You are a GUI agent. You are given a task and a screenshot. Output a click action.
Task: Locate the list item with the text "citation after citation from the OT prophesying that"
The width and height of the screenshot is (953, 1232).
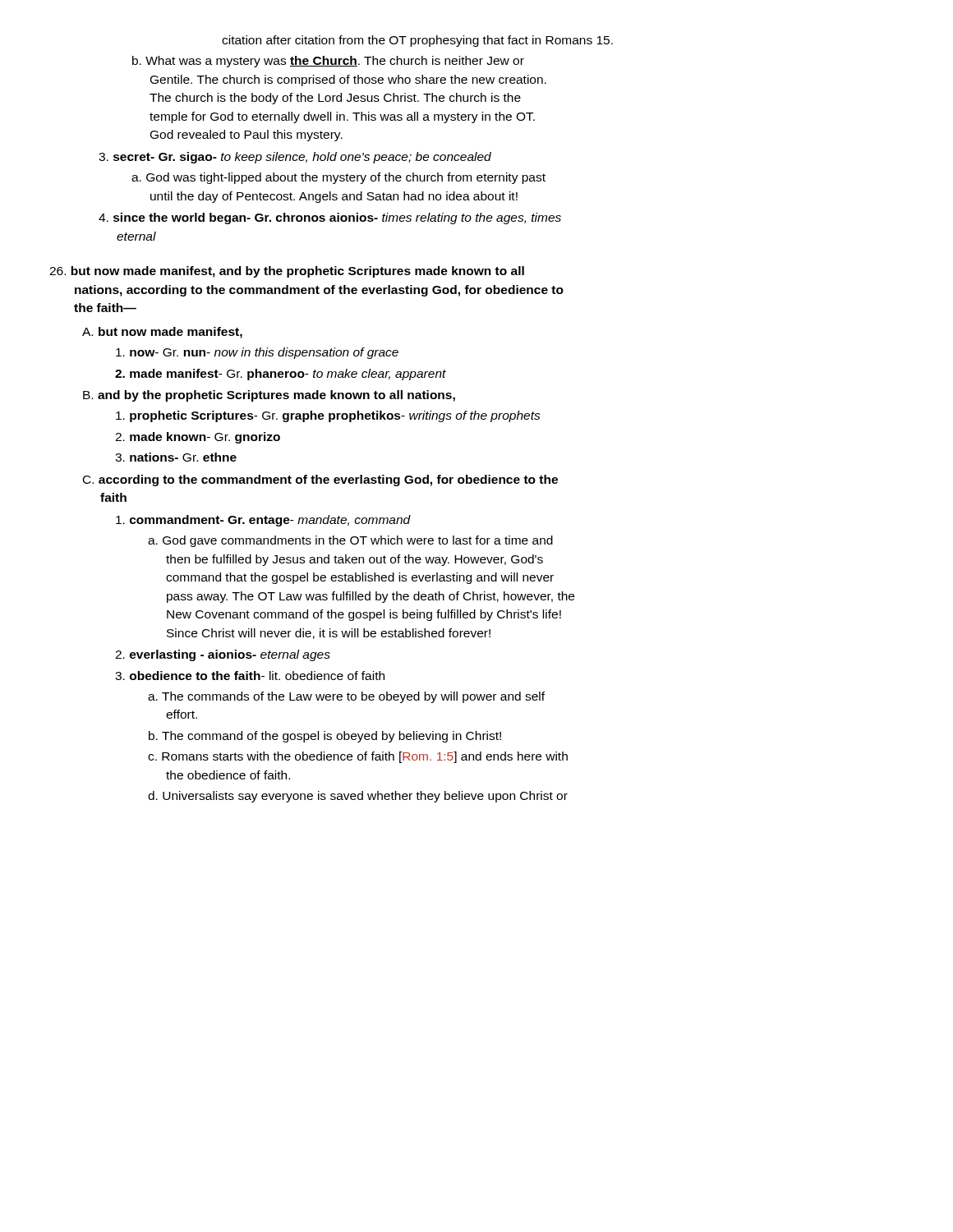(418, 40)
